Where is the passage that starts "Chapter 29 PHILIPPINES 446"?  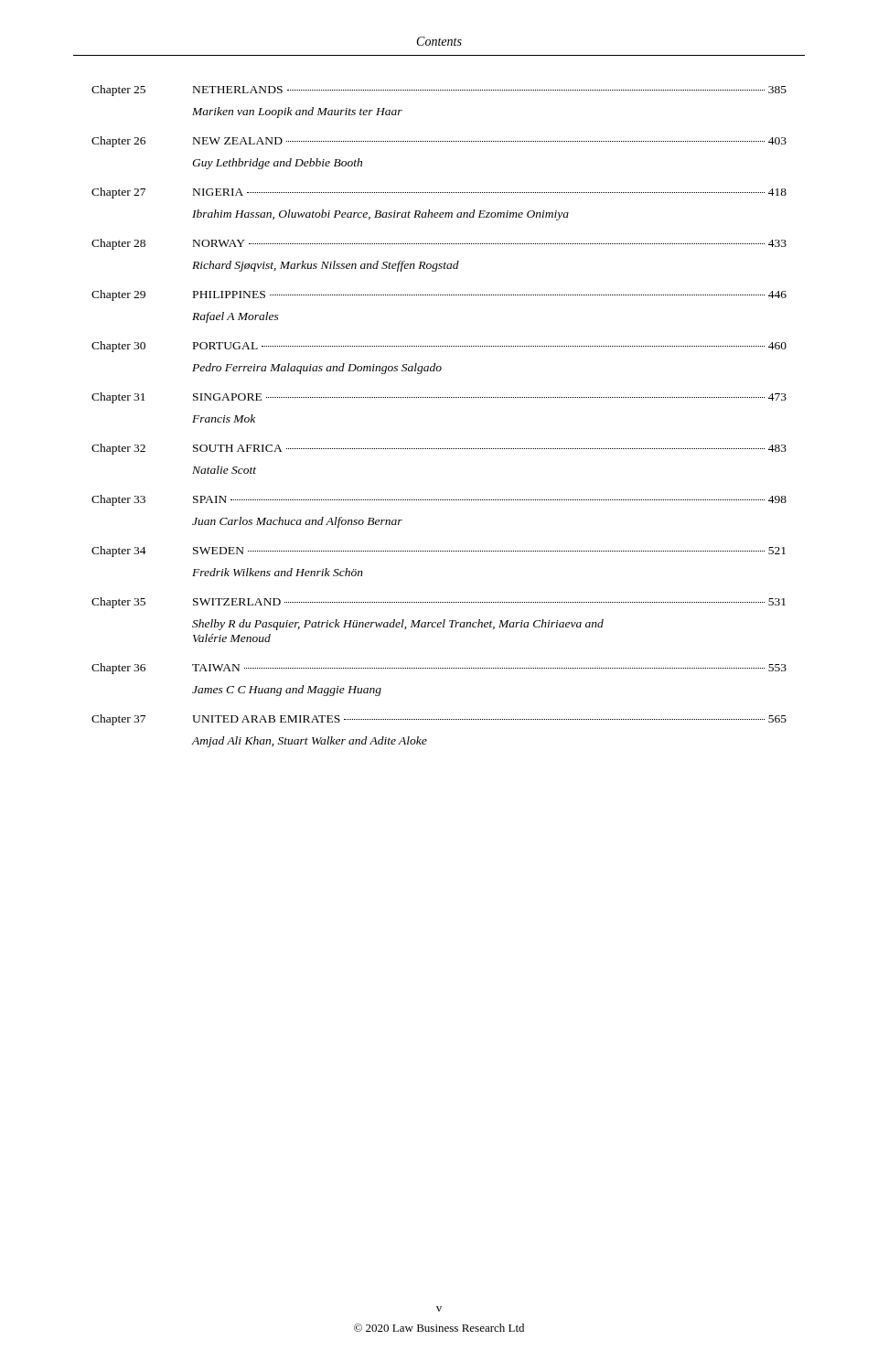(x=439, y=305)
